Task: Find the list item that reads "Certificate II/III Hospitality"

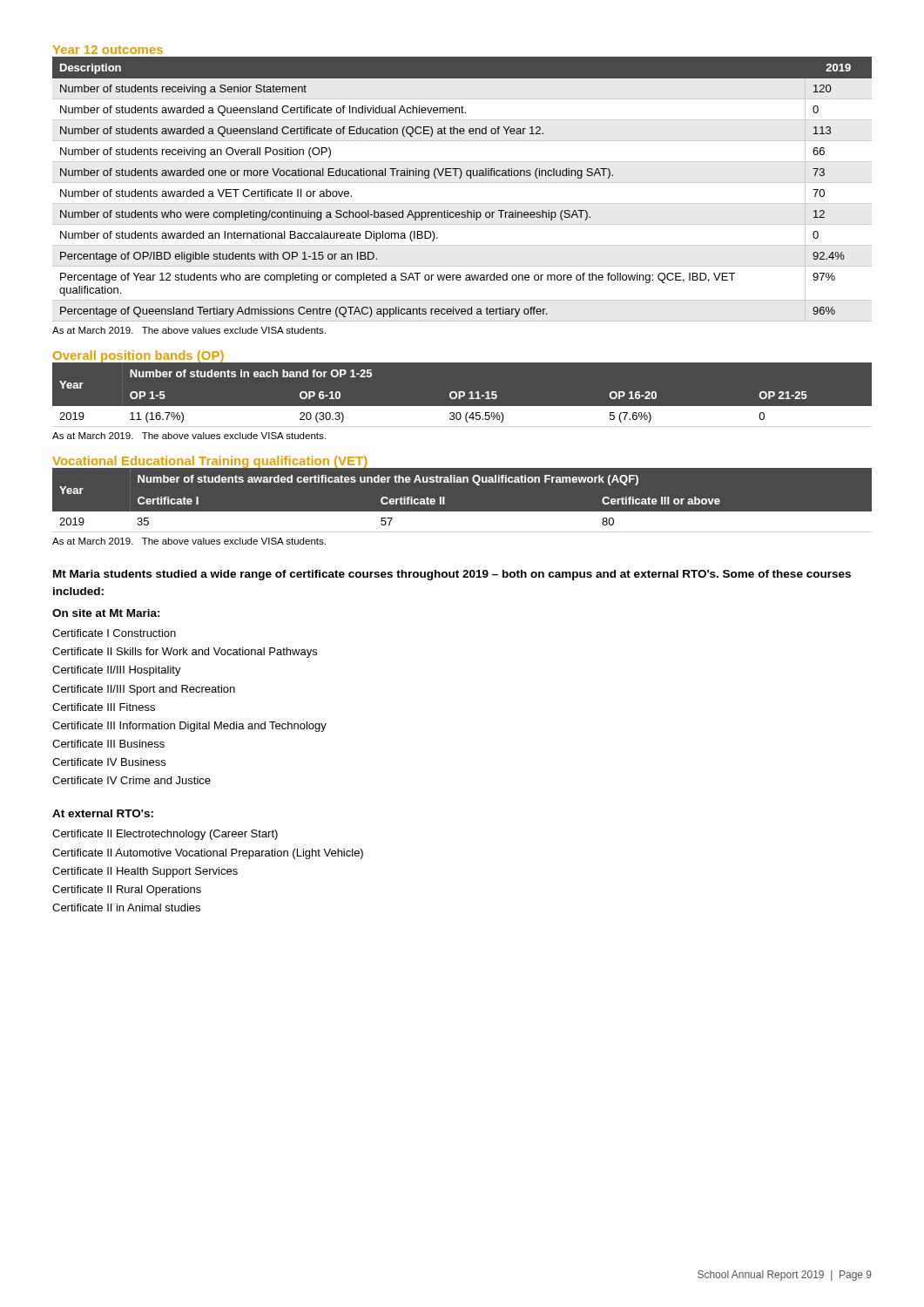Action: (x=117, y=671)
